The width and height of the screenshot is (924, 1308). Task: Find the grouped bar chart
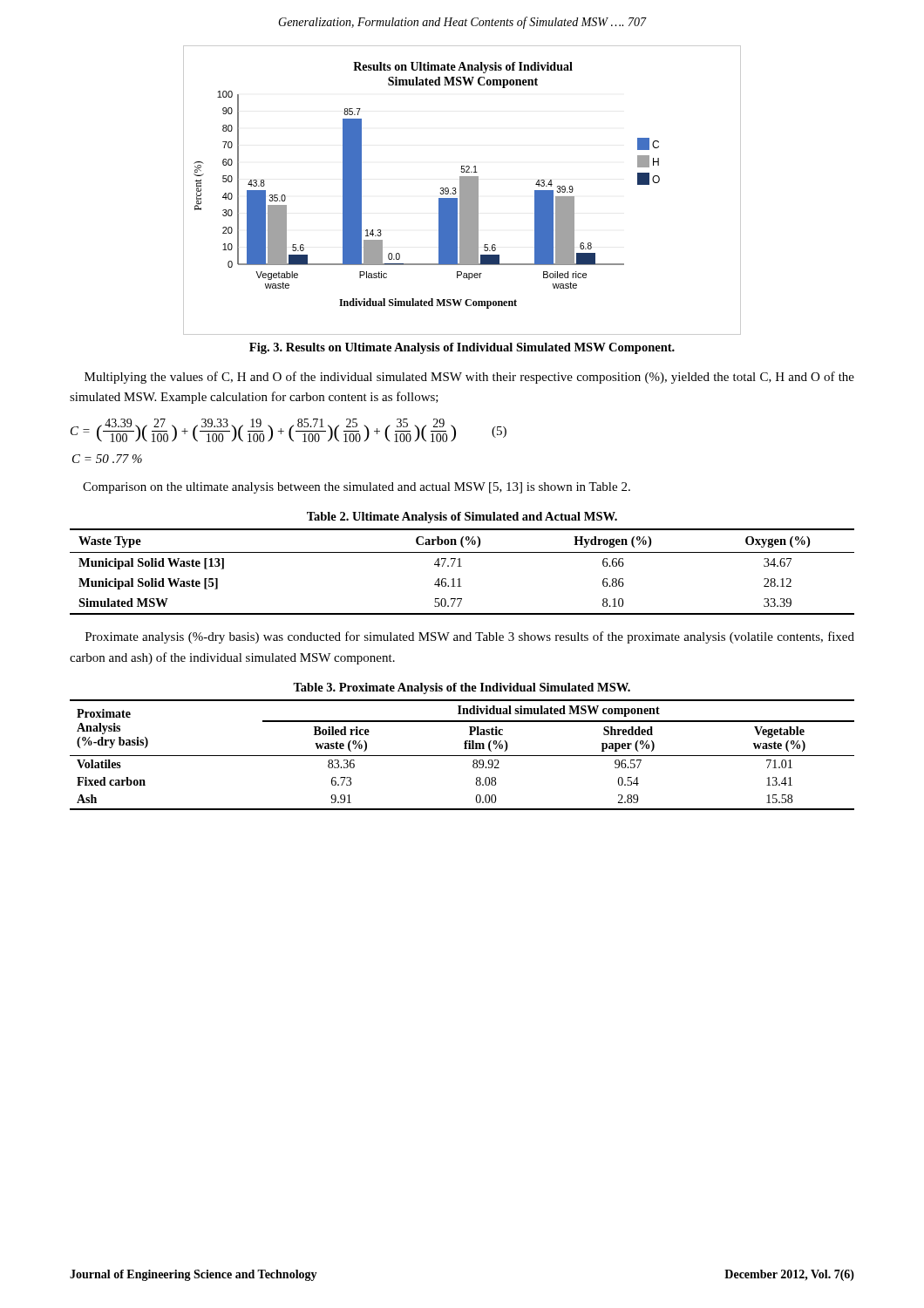tap(462, 190)
